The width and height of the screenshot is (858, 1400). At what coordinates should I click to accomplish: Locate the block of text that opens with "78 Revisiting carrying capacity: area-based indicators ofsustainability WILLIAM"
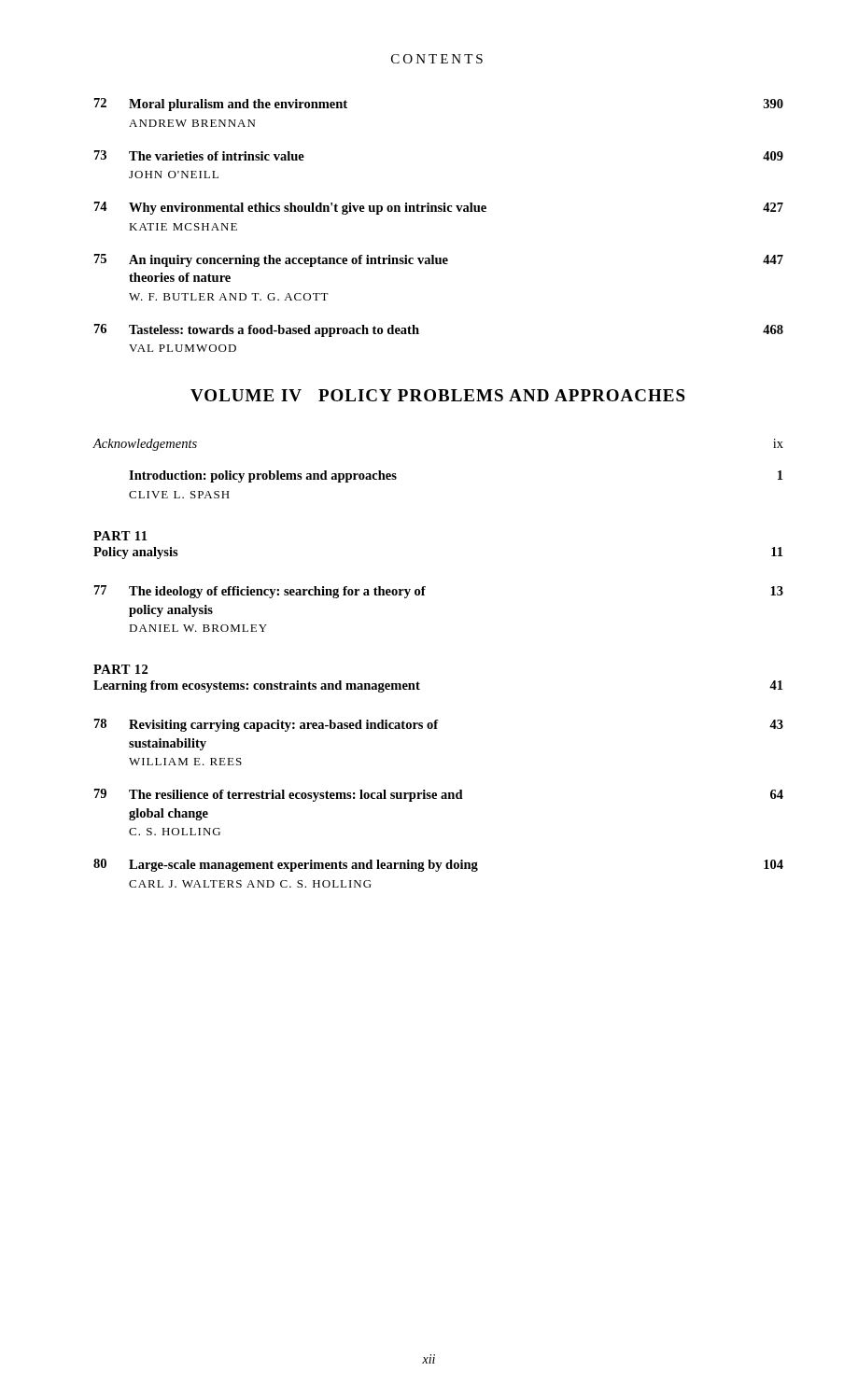click(439, 725)
